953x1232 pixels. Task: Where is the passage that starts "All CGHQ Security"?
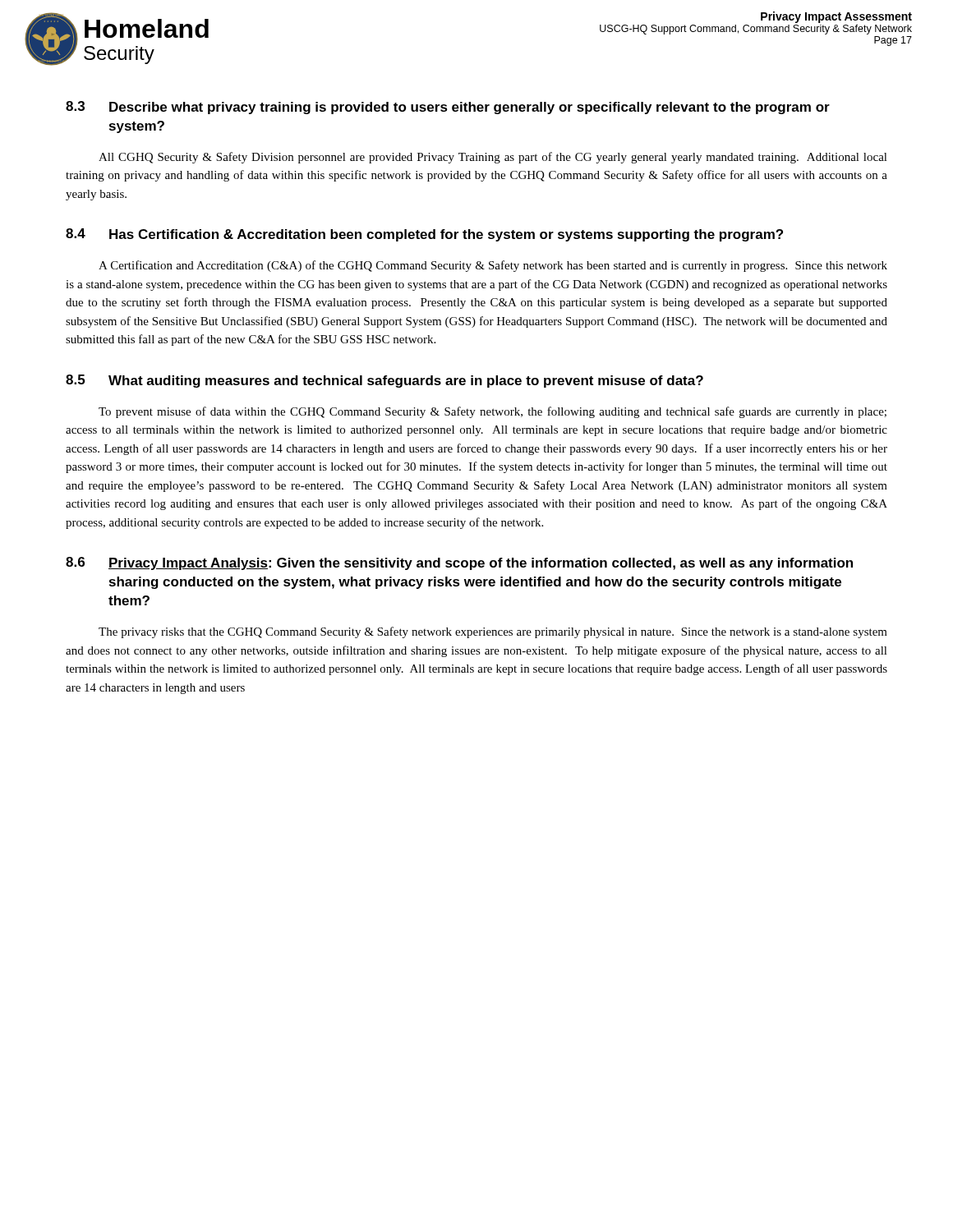click(x=476, y=175)
